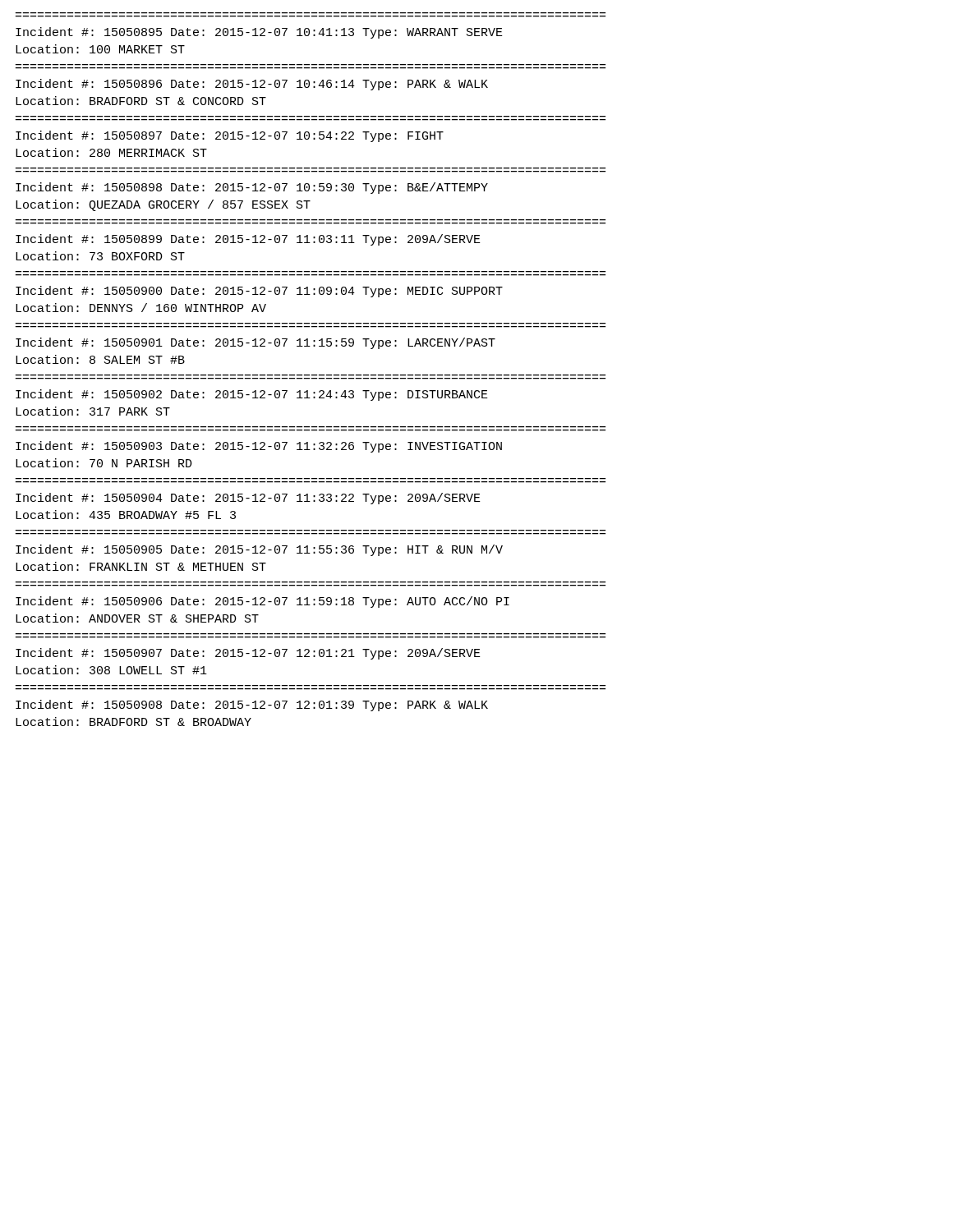Navigate to the region starting "================================================================================ Incident #: 15050905 Date: 2015-12-07 11:55:36"
Viewport: 953px width, 1232px height.
(x=476, y=552)
